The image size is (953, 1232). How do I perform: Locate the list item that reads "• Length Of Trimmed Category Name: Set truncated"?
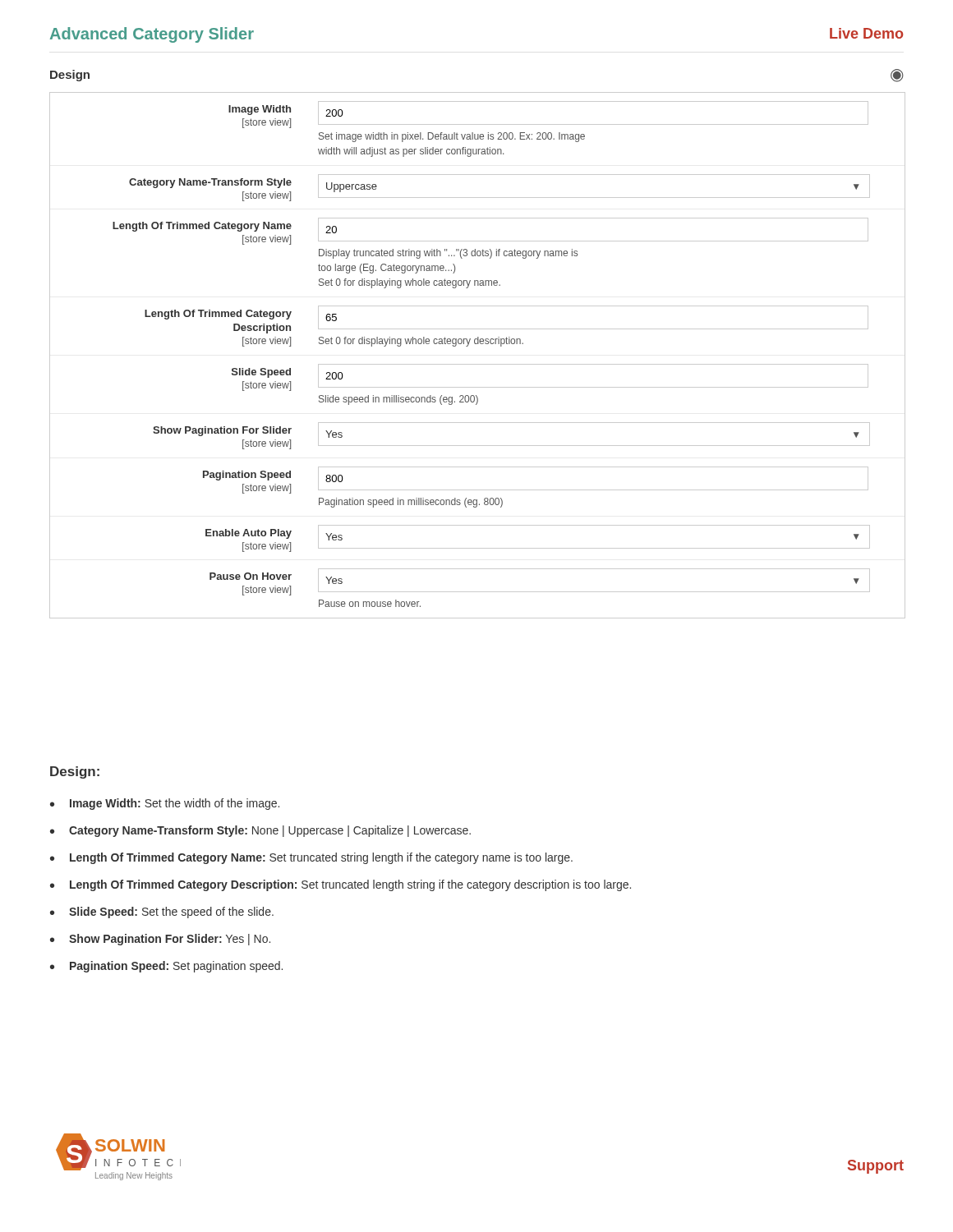click(419, 859)
